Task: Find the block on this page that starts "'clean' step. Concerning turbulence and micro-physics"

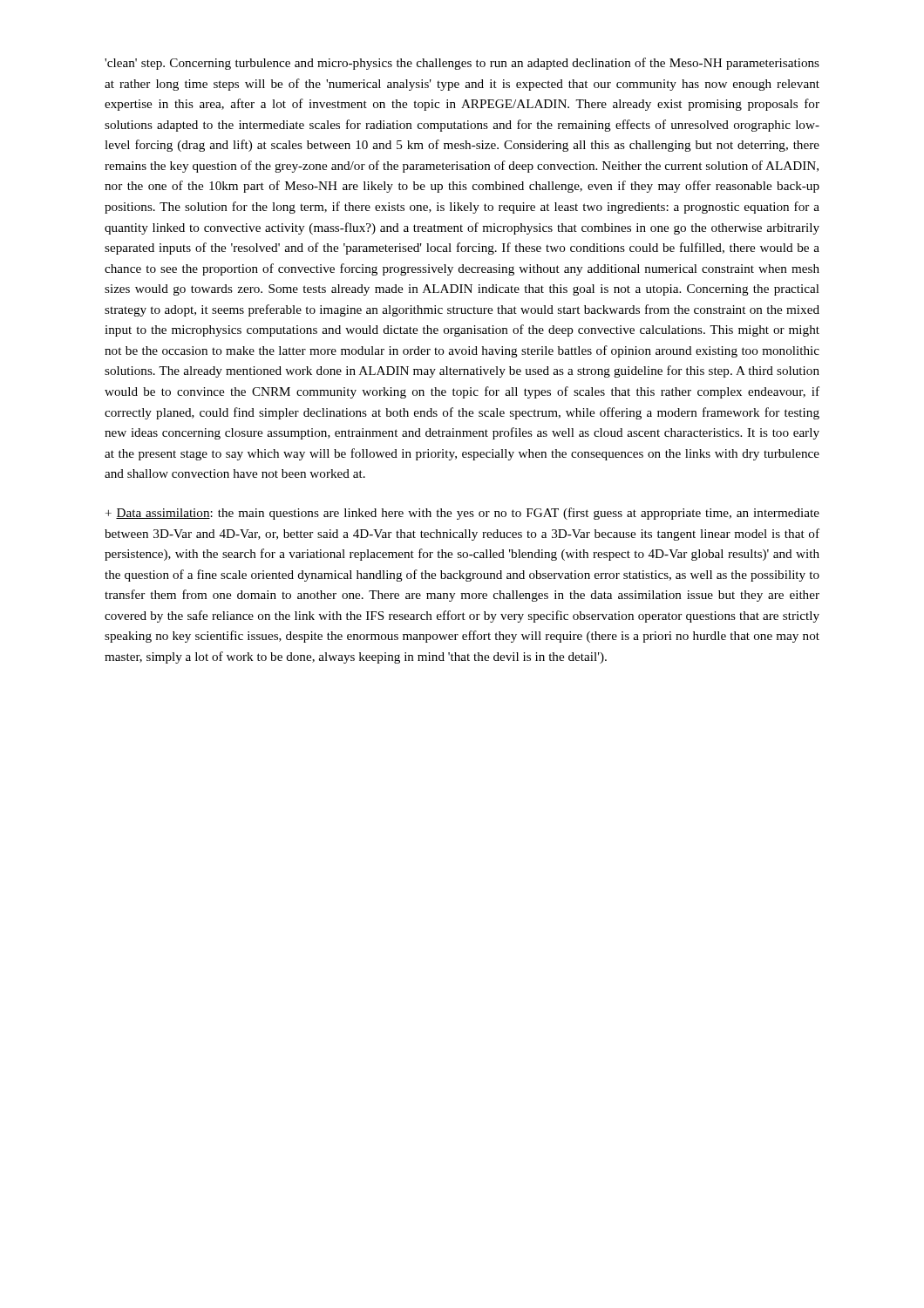Action: pyautogui.click(x=462, y=268)
